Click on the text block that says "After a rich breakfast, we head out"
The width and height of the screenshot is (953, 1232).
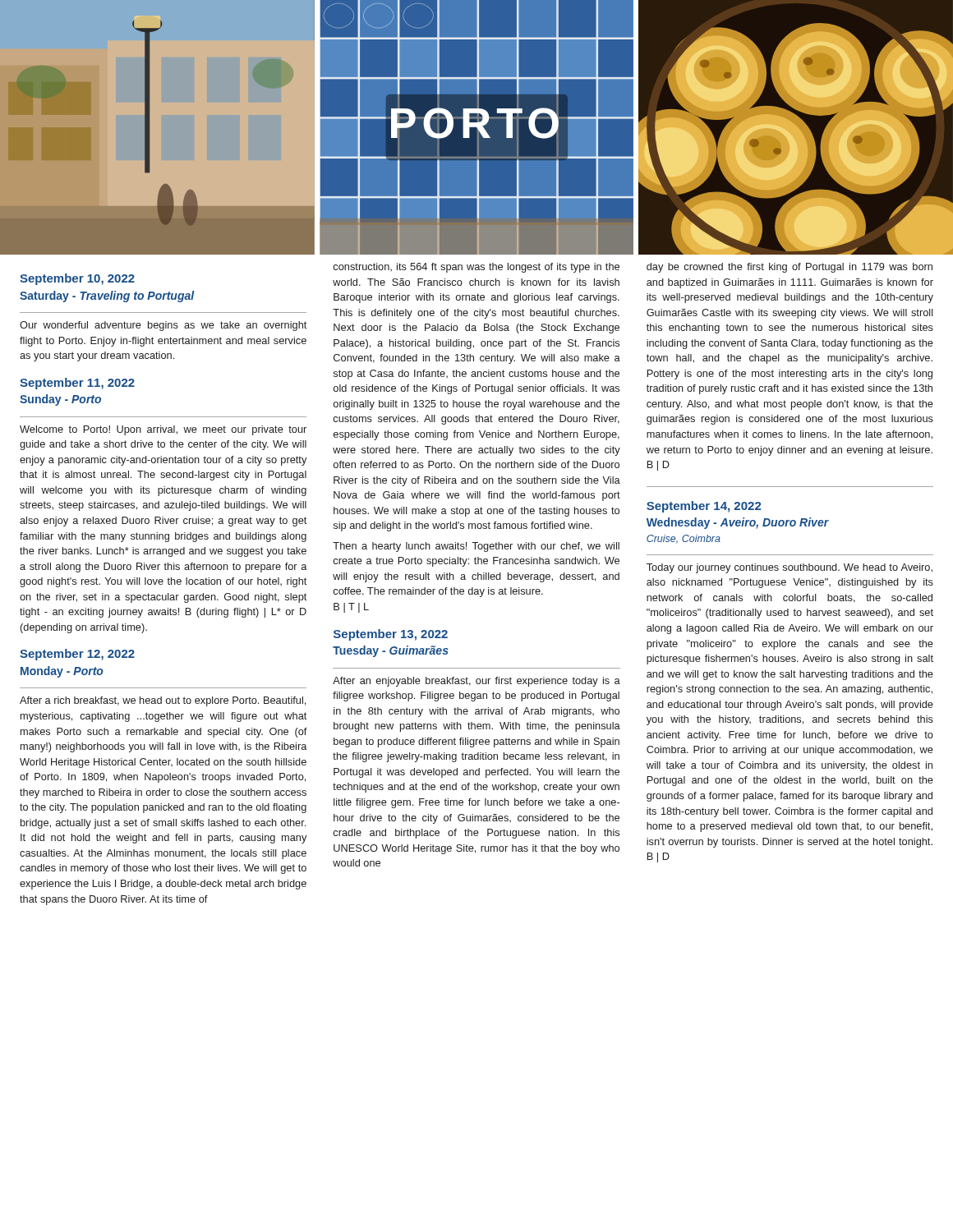click(163, 800)
